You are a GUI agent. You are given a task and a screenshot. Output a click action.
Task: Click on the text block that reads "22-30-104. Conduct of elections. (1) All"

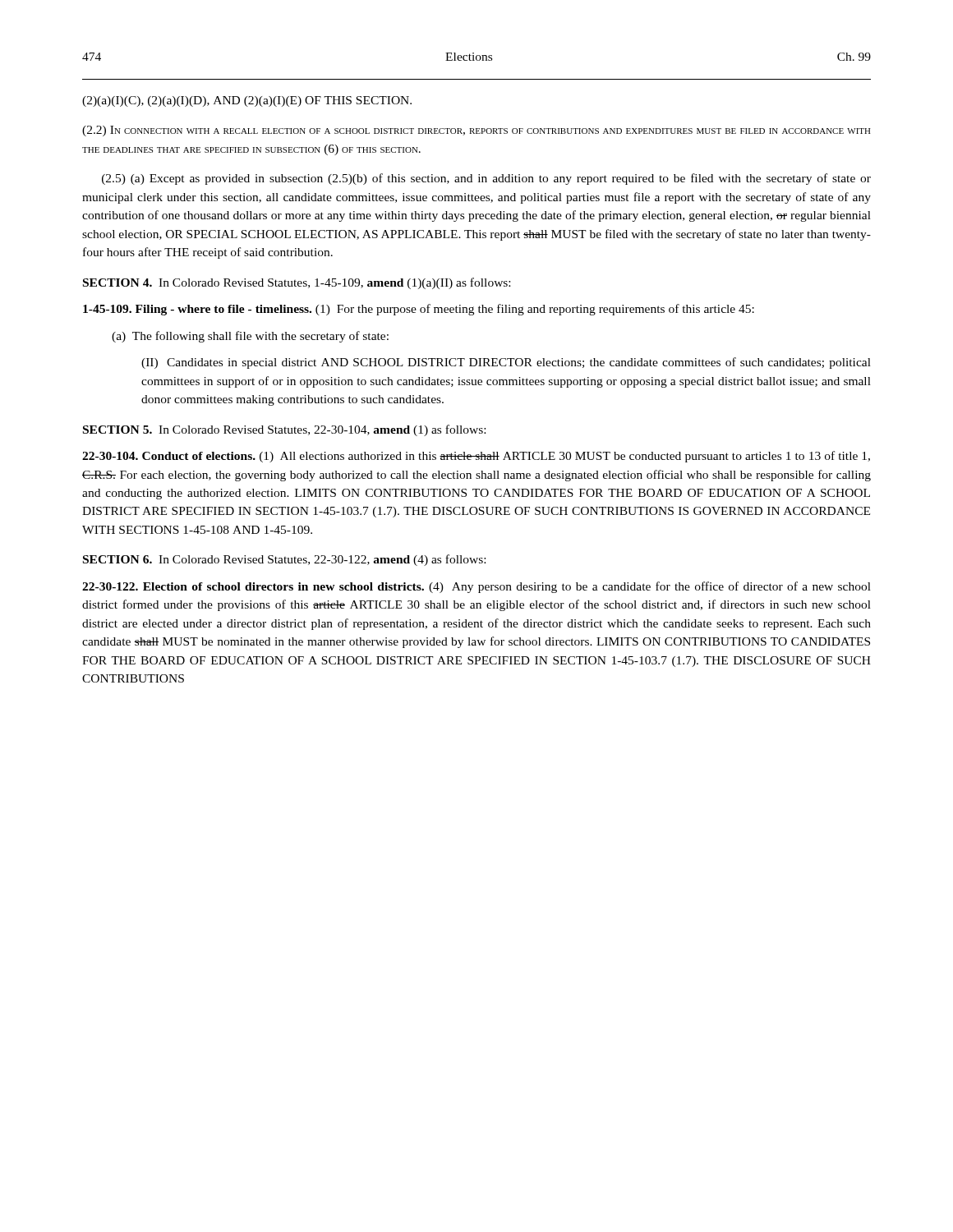(x=476, y=493)
